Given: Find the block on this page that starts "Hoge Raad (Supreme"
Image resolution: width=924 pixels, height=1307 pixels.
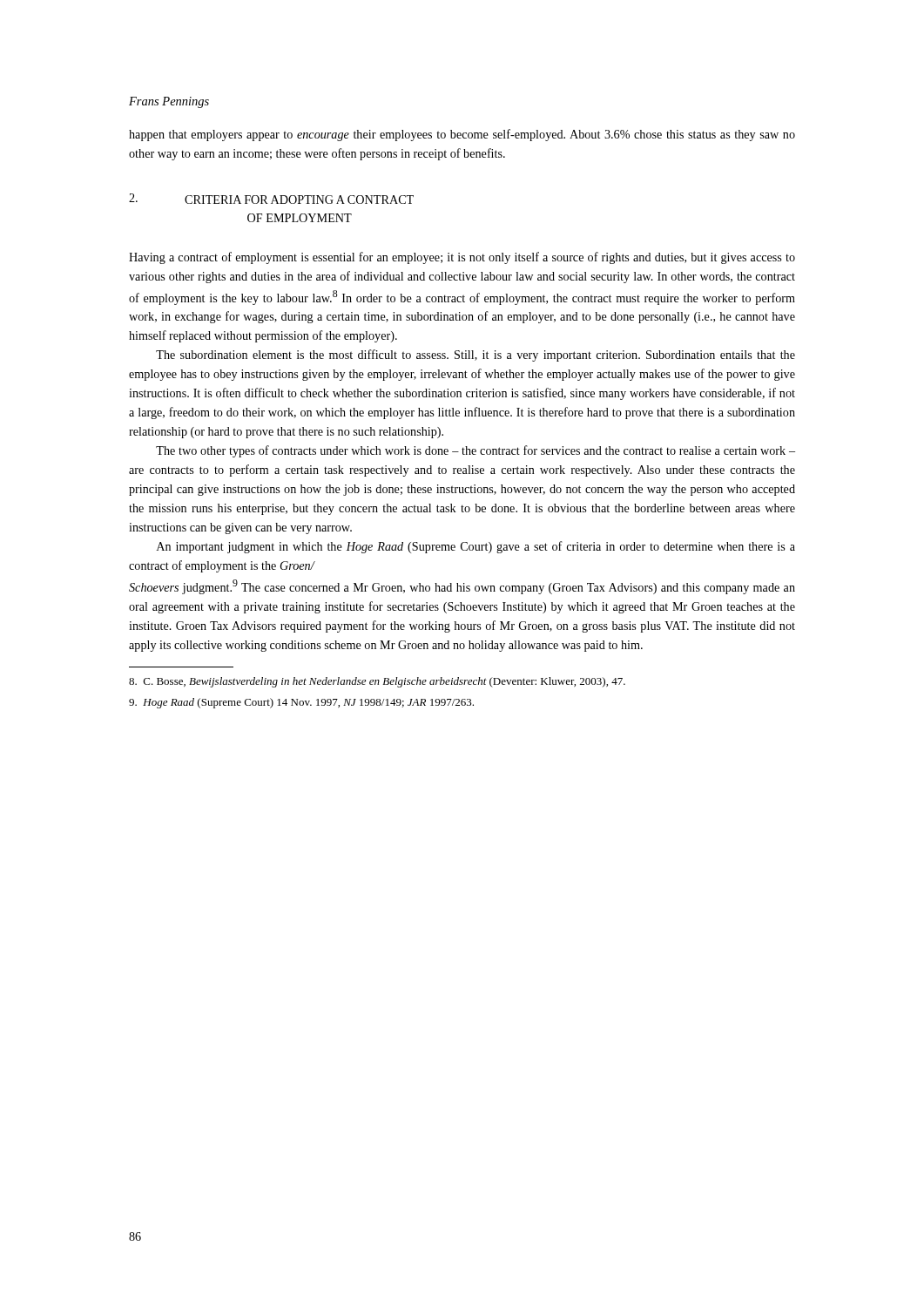Looking at the screenshot, I should click(302, 701).
